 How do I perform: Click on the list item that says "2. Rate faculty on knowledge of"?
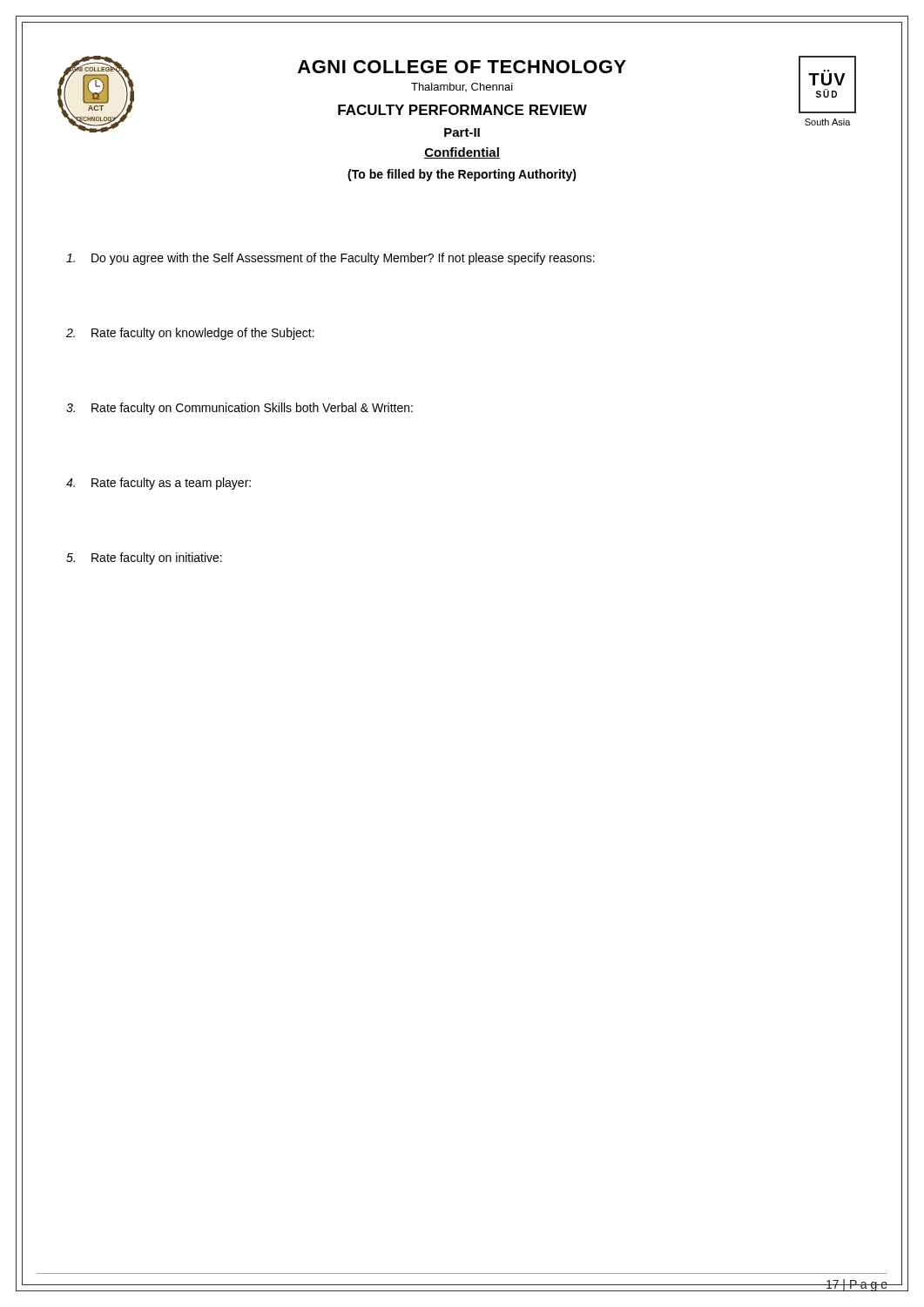[190, 334]
